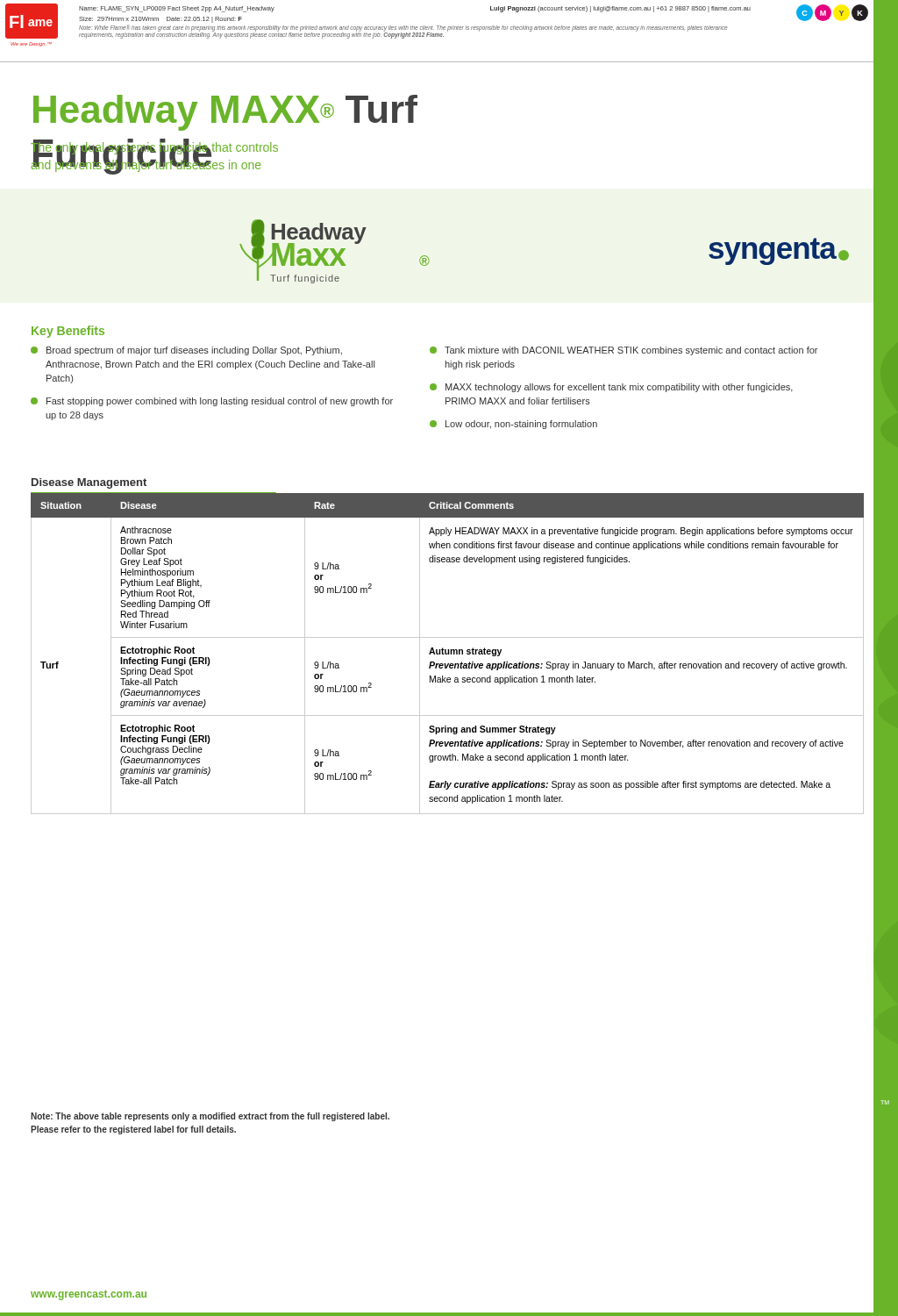Navigate to the element starting "The only dual systemic fungicide that controlsand"
This screenshot has height=1316, width=898.
click(155, 156)
